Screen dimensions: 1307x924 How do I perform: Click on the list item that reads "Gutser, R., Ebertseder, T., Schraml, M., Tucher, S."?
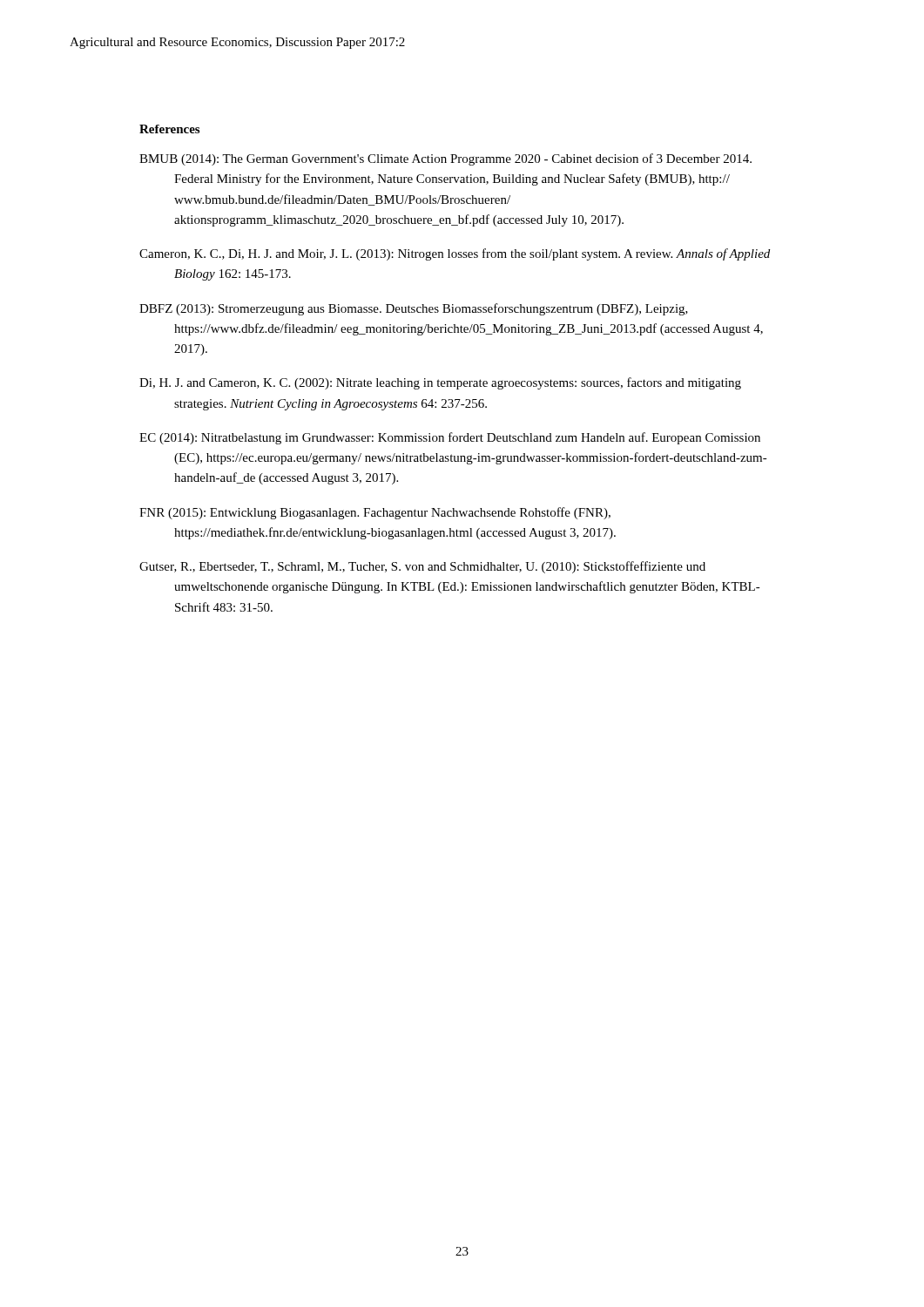coord(450,587)
